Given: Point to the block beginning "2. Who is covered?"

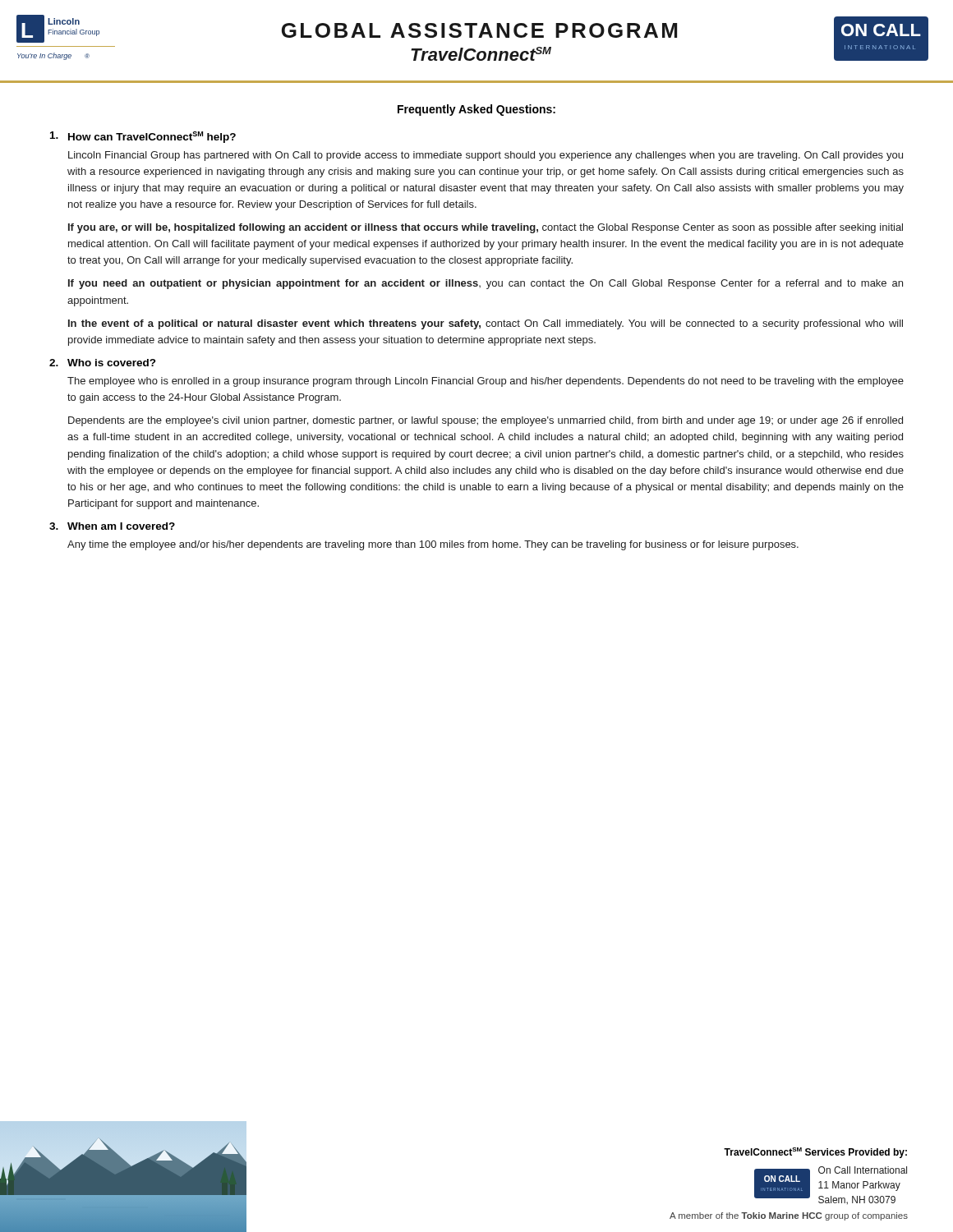Looking at the screenshot, I should tap(476, 434).
